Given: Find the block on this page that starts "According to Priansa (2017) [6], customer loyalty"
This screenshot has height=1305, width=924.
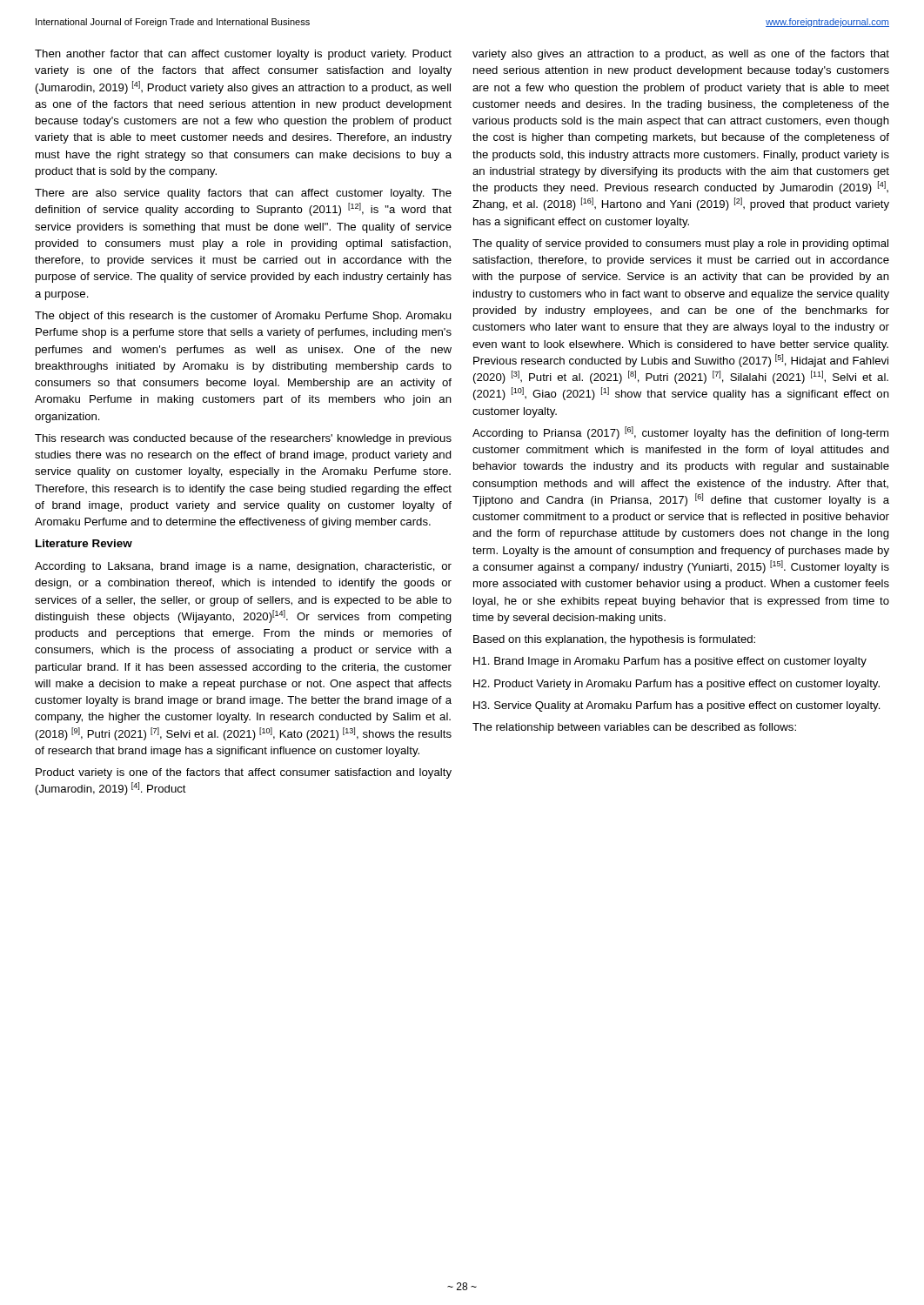Looking at the screenshot, I should pyautogui.click(x=681, y=525).
